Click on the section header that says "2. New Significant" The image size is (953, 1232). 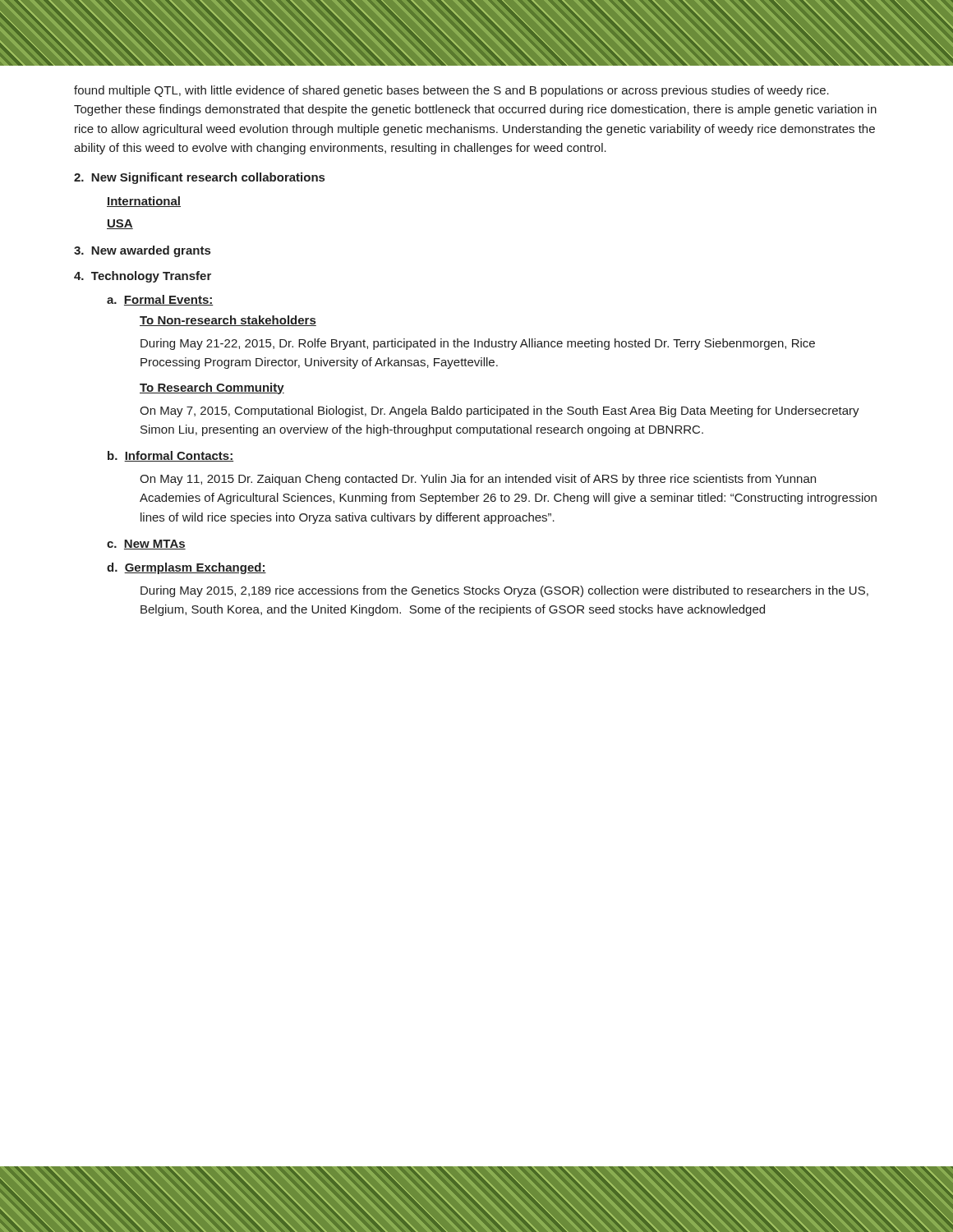(x=200, y=177)
